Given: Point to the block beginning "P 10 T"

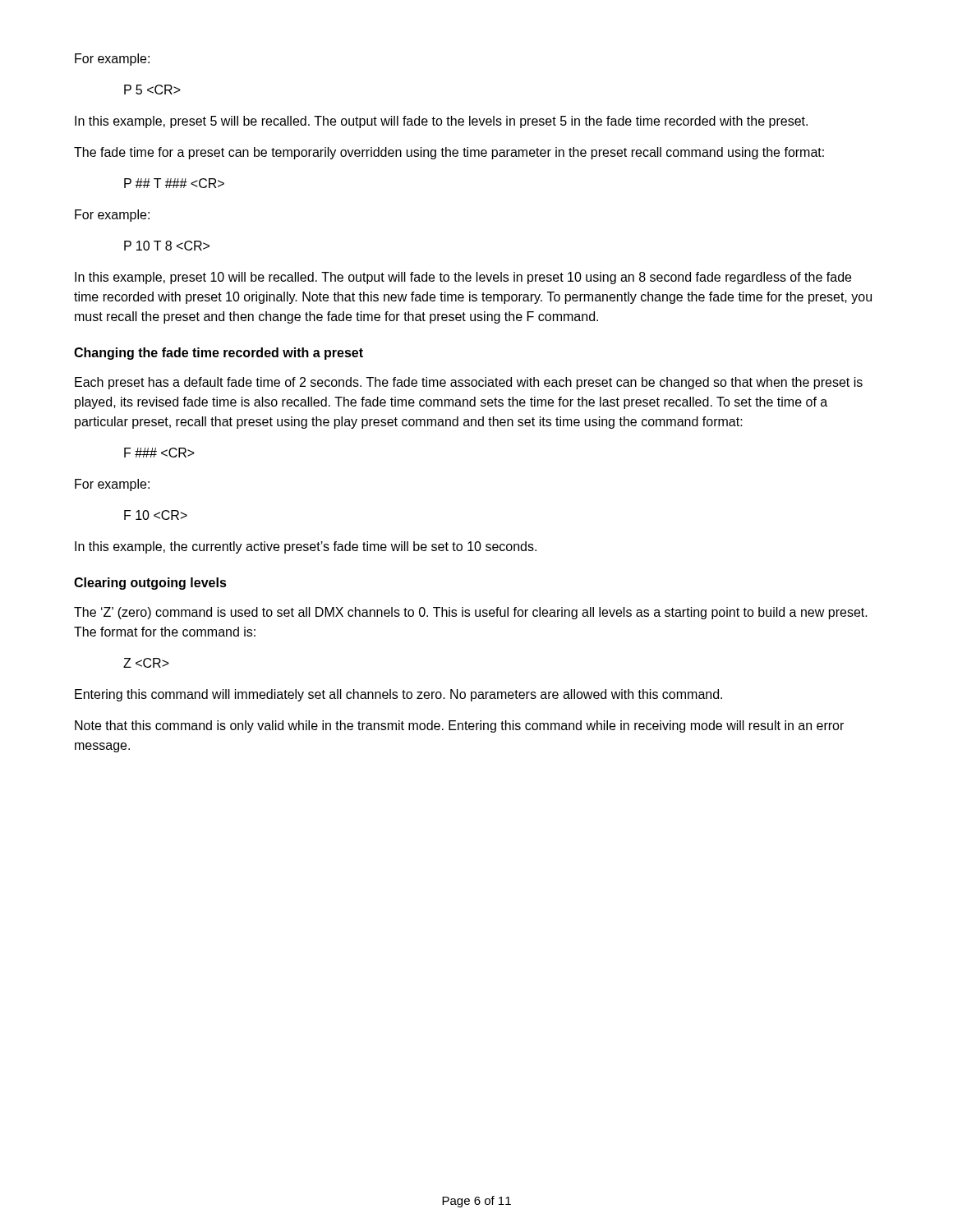Looking at the screenshot, I should coord(167,246).
